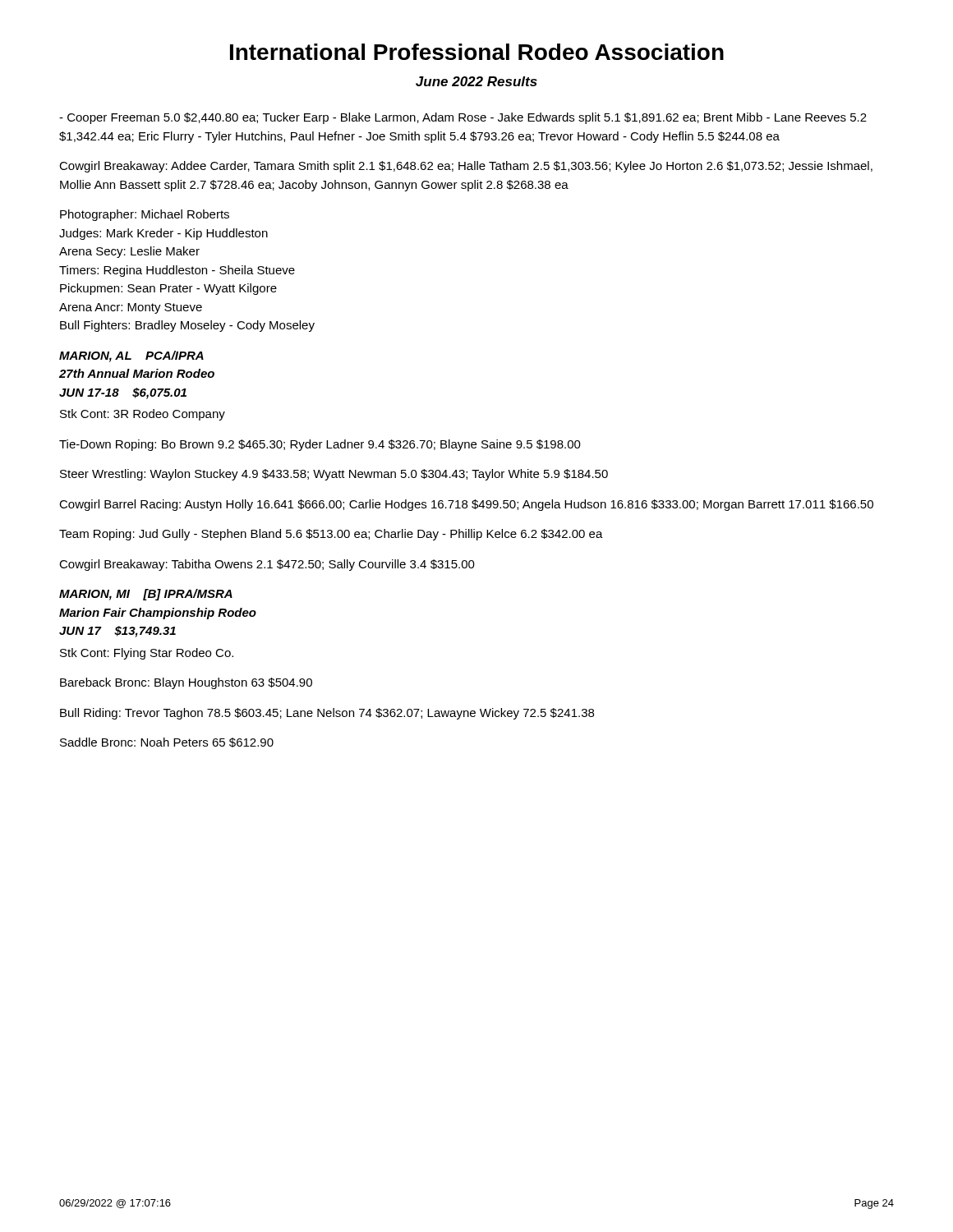The width and height of the screenshot is (953, 1232).
Task: Locate the text block with the text "Steer Wrestling: Waylon Stuckey 4.9 $433.58; Wyatt Newman"
Action: click(x=334, y=474)
